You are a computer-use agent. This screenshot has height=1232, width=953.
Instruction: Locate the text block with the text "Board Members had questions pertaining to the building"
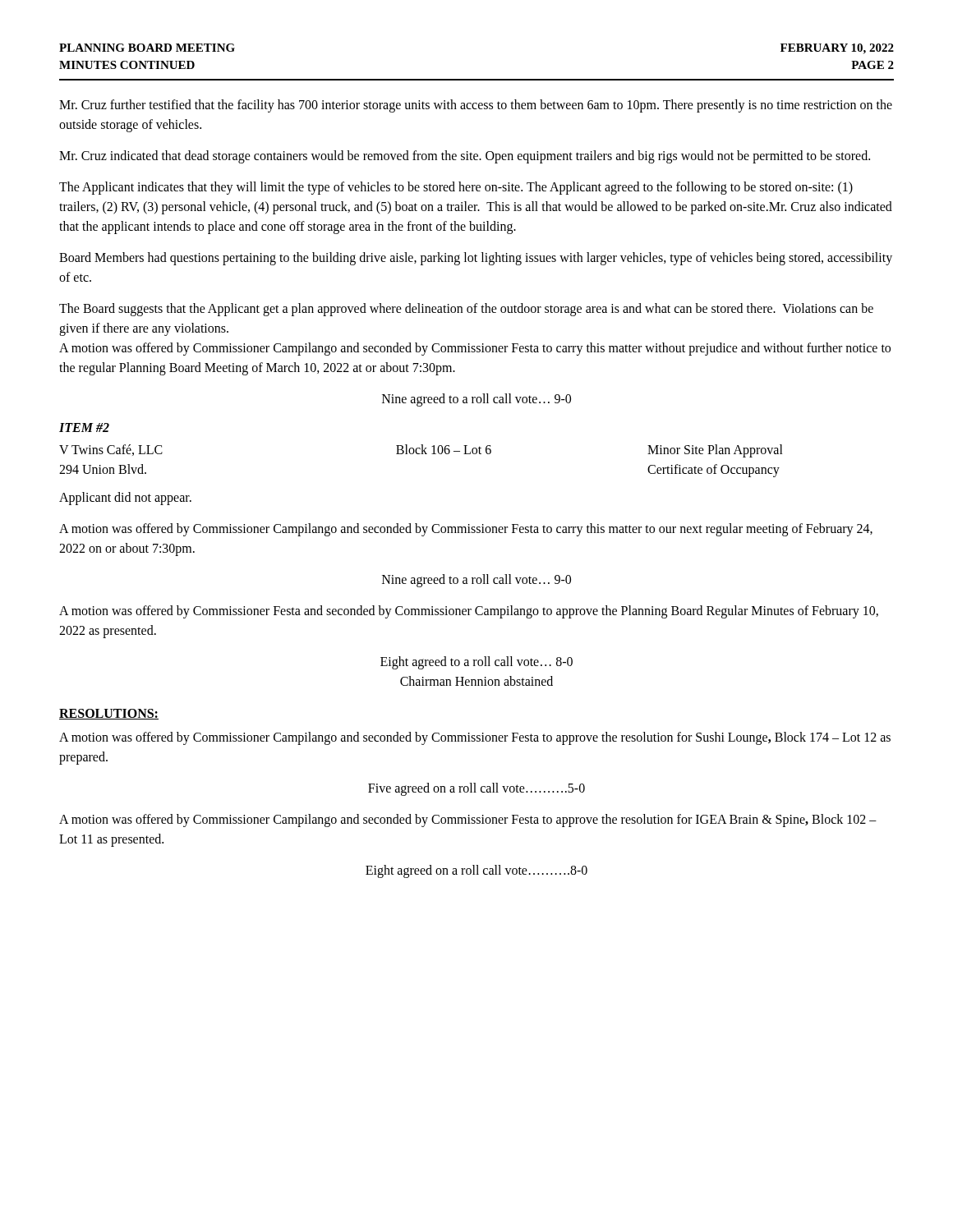pyautogui.click(x=476, y=267)
